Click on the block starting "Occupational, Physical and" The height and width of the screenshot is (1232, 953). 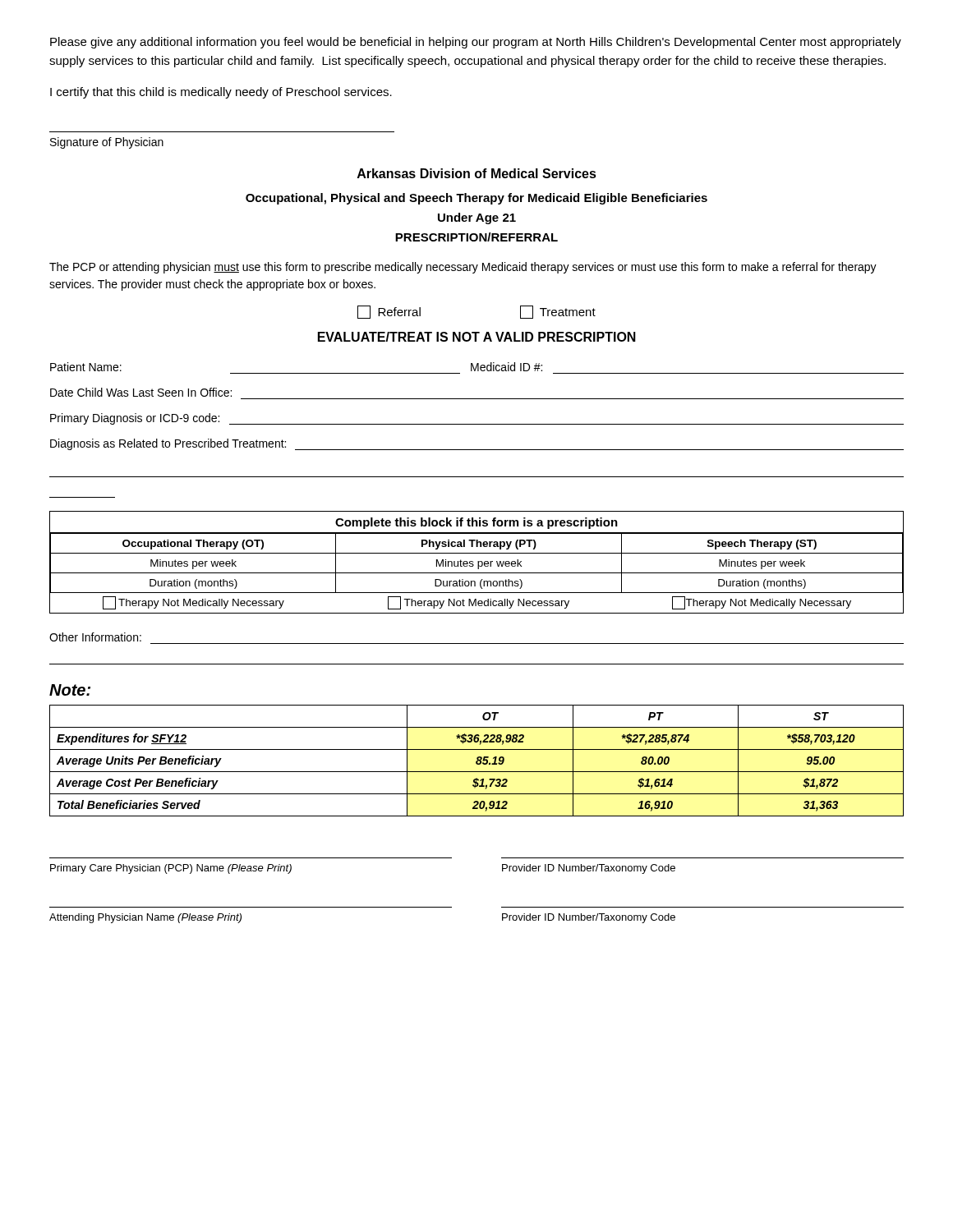pyautogui.click(x=476, y=217)
